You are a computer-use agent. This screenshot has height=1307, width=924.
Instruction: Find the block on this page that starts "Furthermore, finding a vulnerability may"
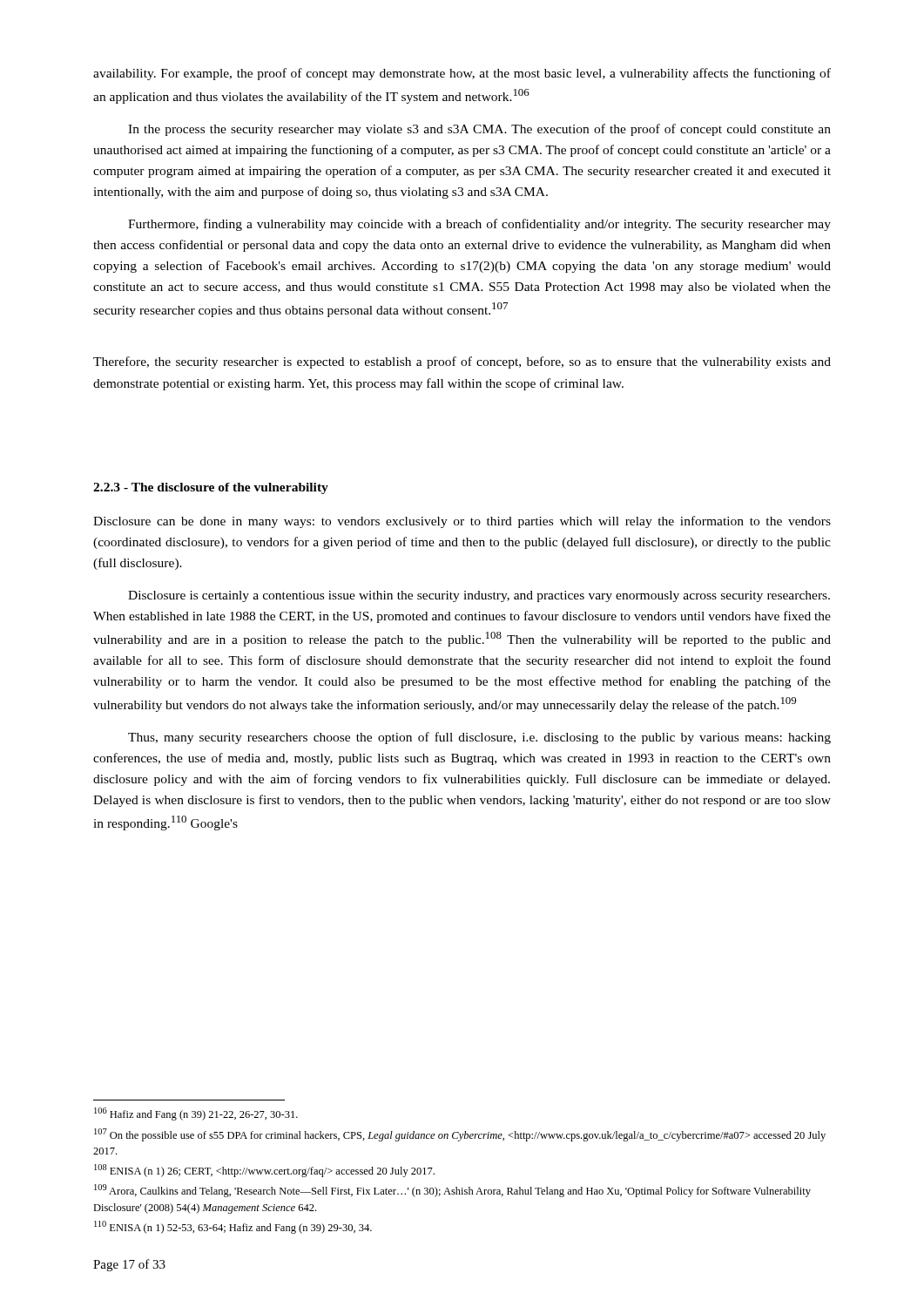coord(462,267)
